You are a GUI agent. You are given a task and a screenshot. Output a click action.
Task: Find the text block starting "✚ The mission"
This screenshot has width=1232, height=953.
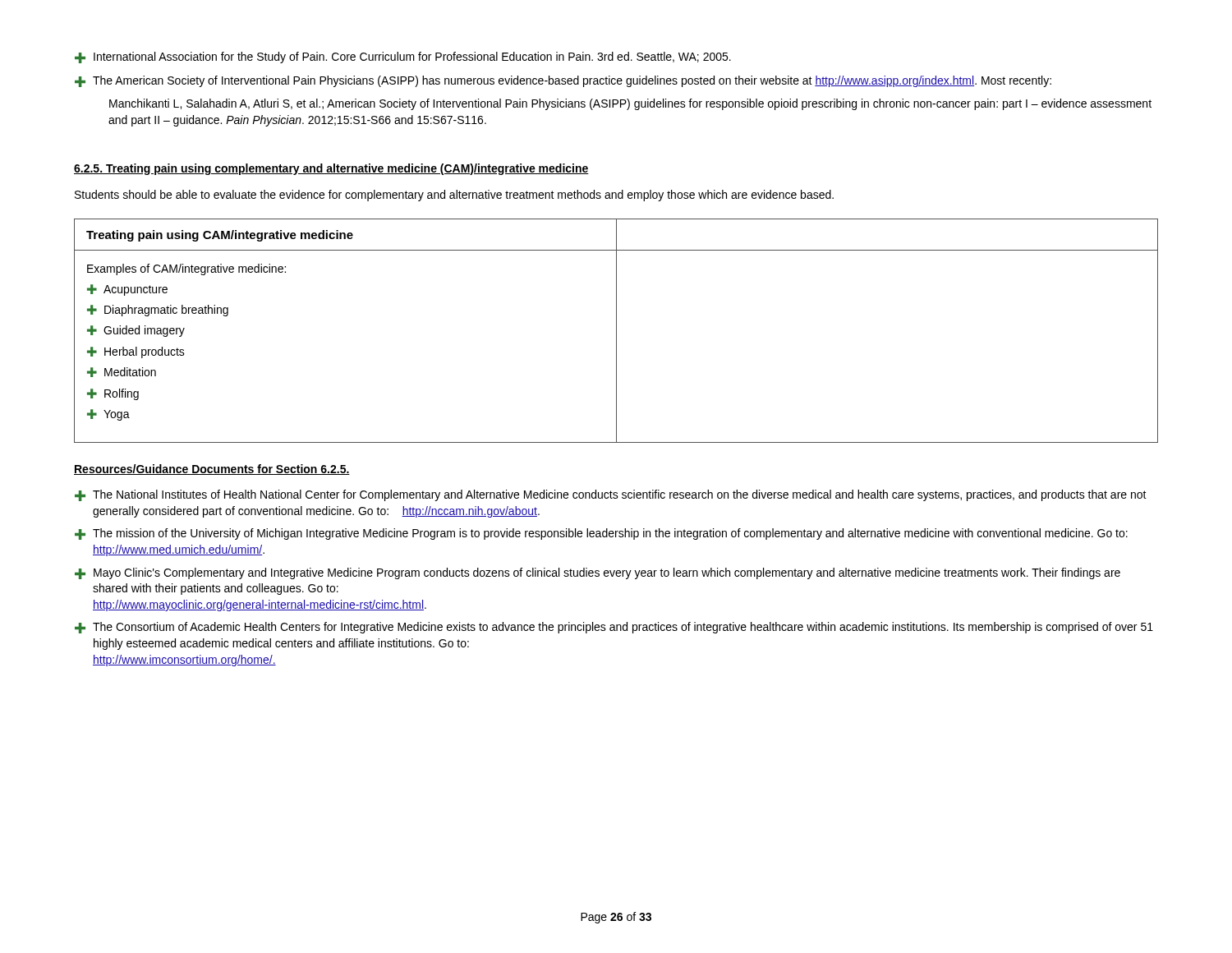pyautogui.click(x=616, y=542)
